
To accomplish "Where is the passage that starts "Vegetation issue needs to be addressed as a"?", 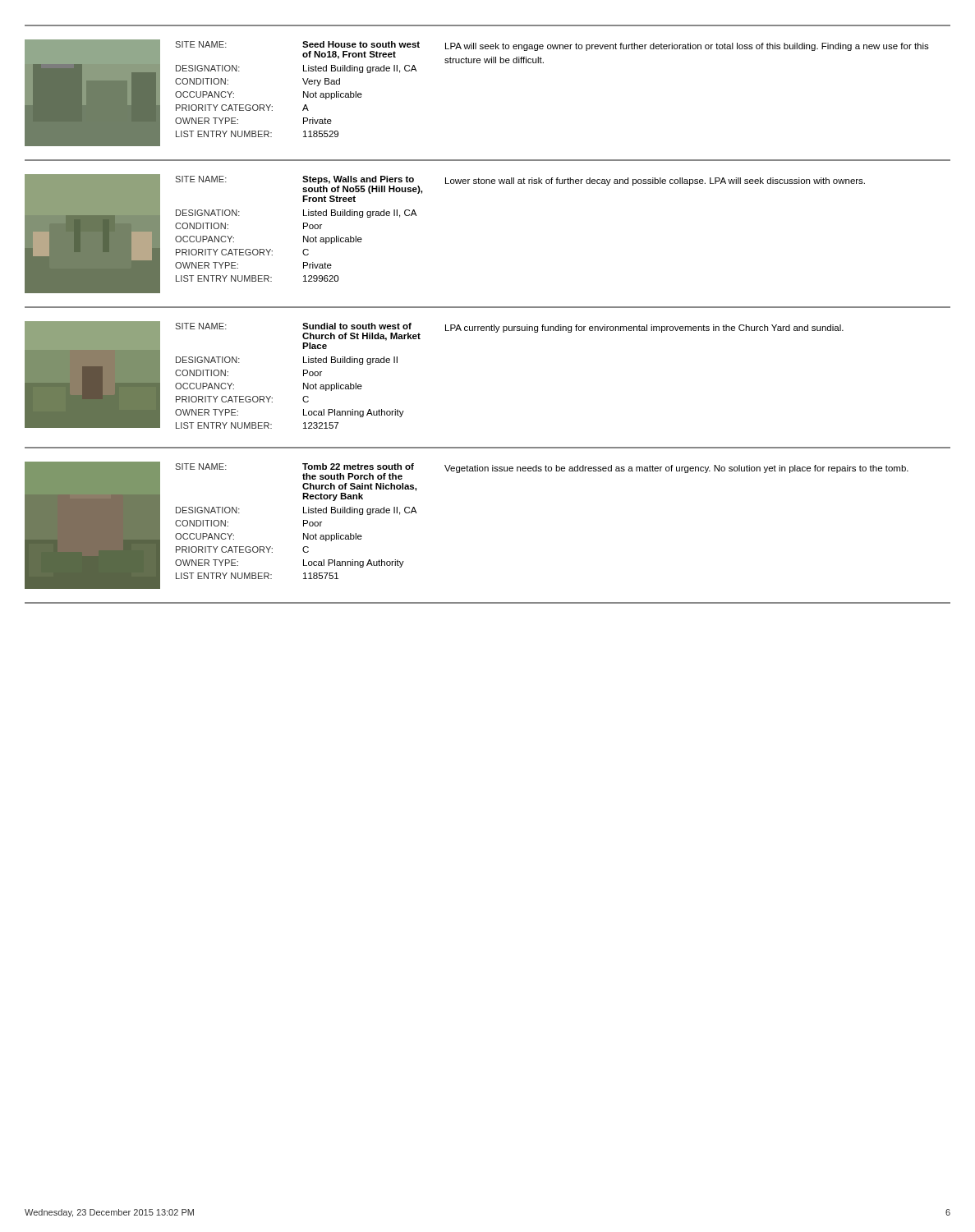I will coord(677,468).
